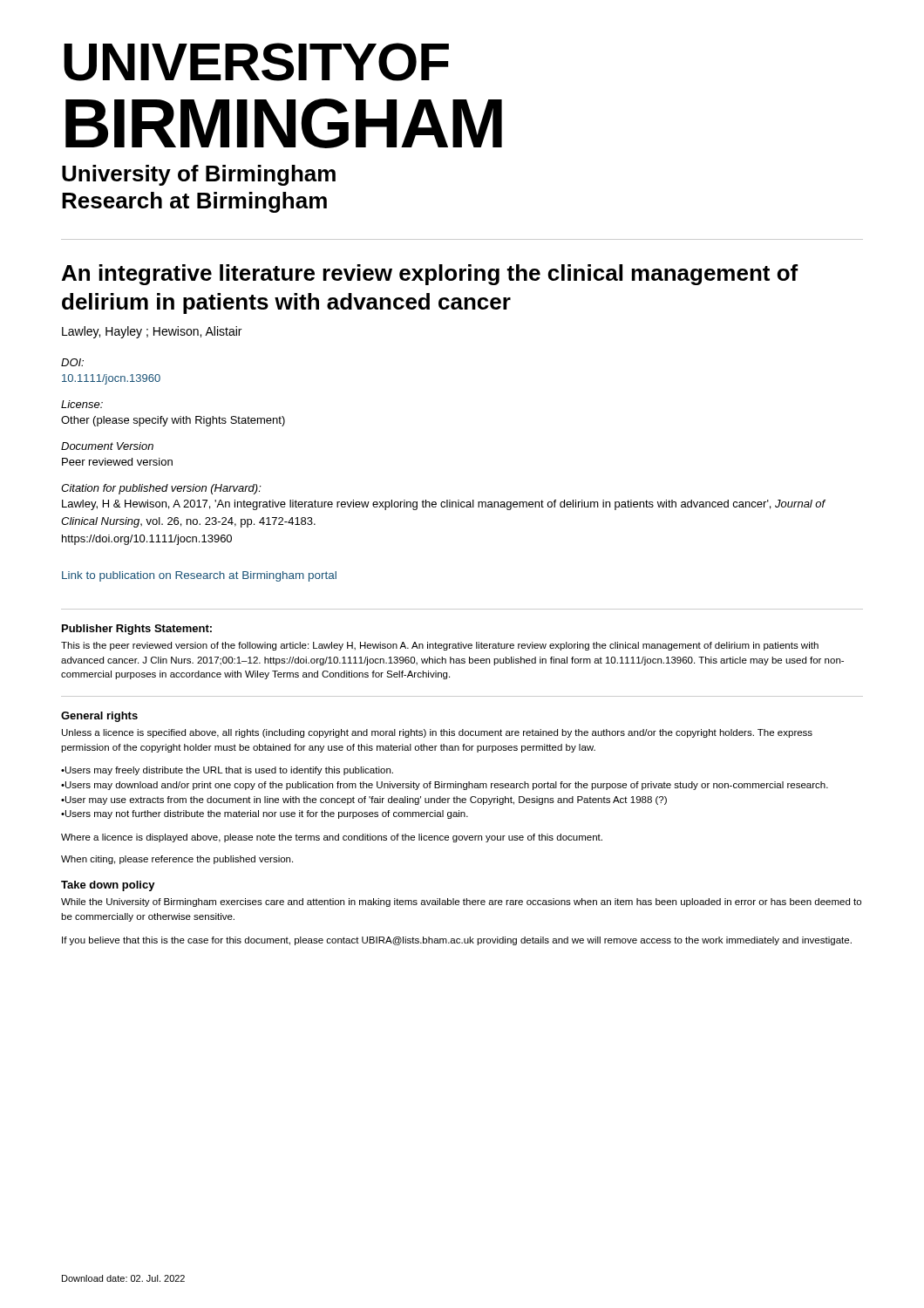Locate the passage starting "•Users may freely distribute the"
Screen dimensions: 1308x924
[x=227, y=770]
